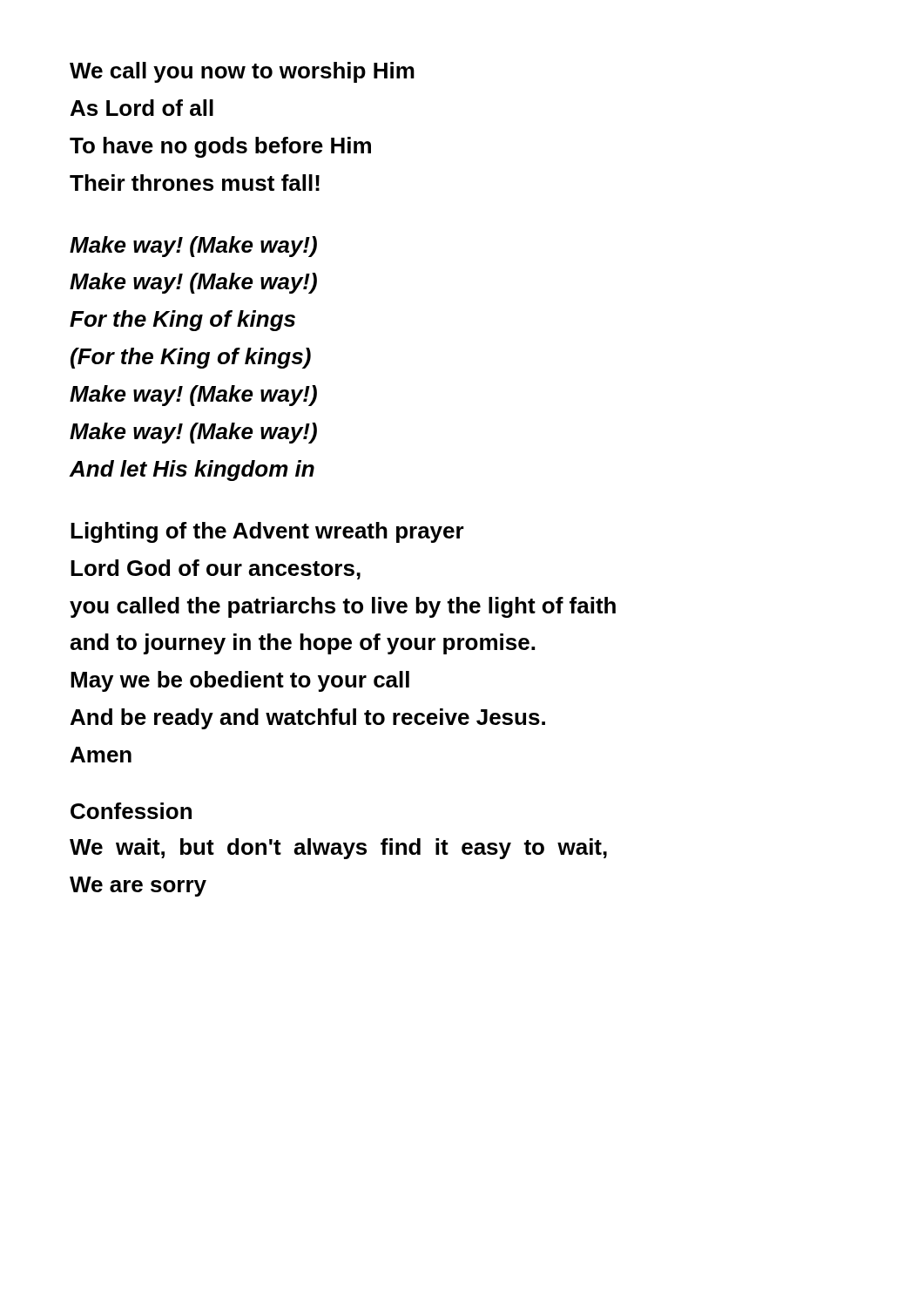Point to the block beginning "We call you now to"
This screenshot has height=1307, width=924.
[x=242, y=72]
